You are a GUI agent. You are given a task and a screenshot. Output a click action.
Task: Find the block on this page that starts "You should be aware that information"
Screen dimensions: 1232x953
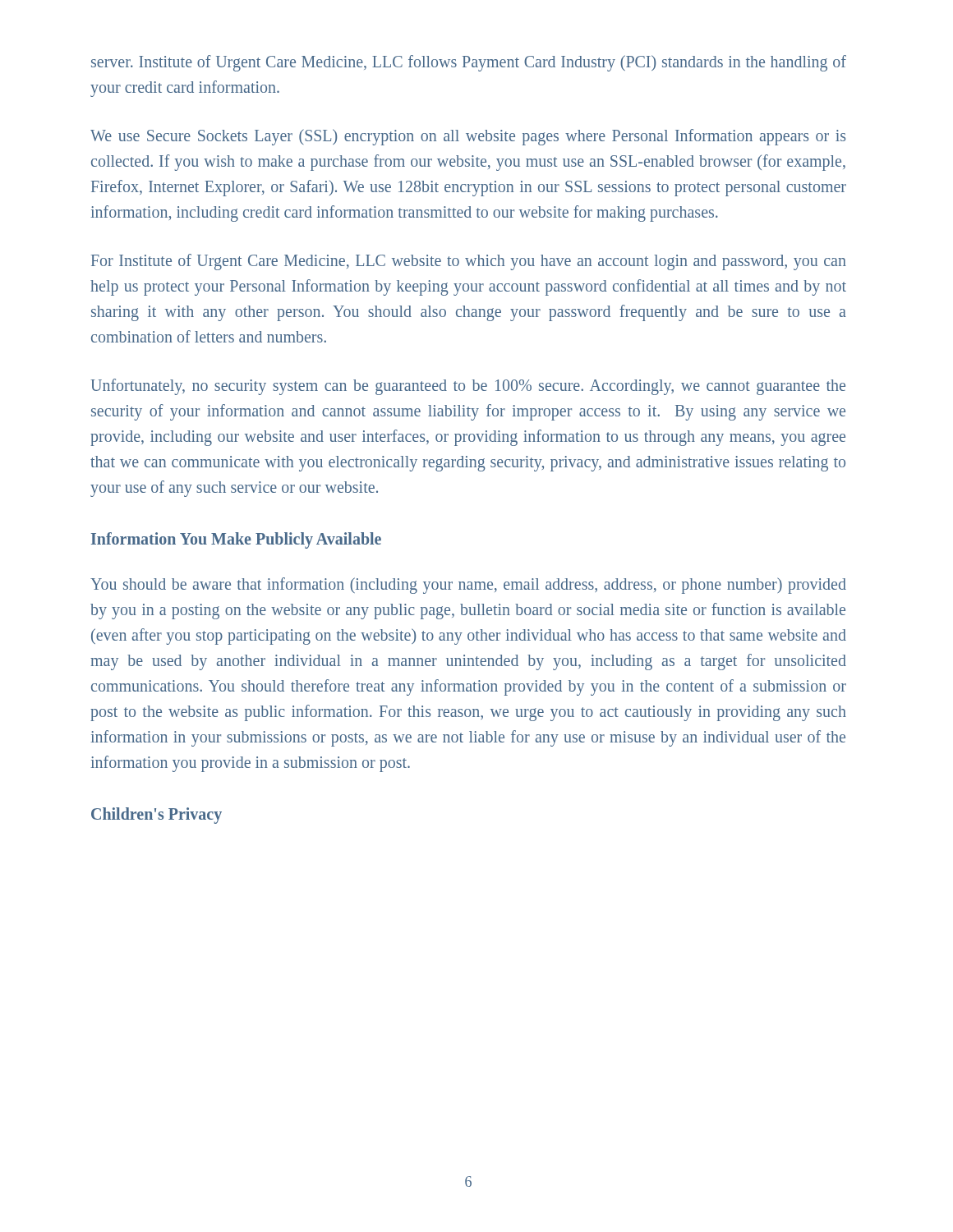pos(468,673)
